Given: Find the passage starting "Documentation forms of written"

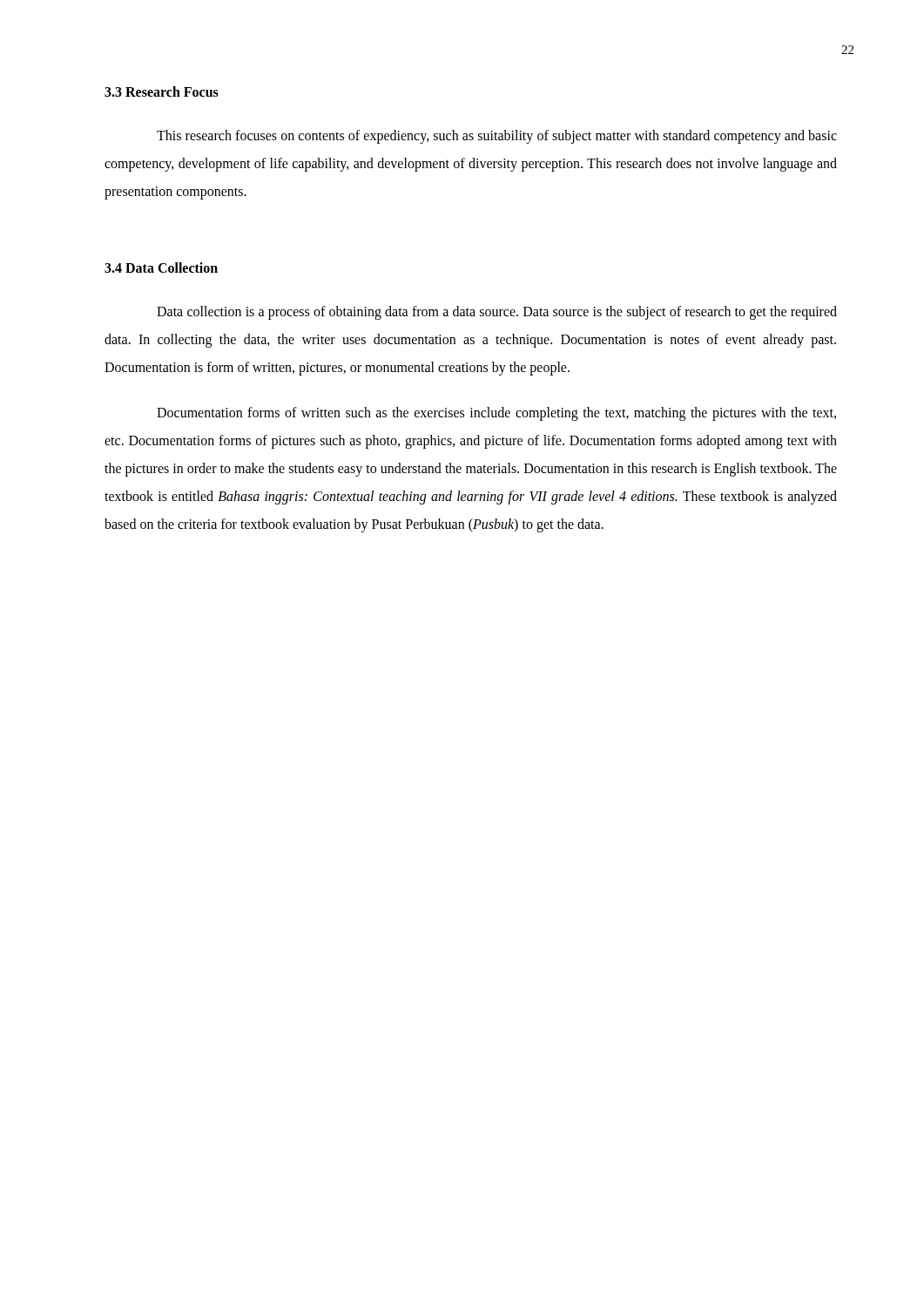Looking at the screenshot, I should coord(471,469).
